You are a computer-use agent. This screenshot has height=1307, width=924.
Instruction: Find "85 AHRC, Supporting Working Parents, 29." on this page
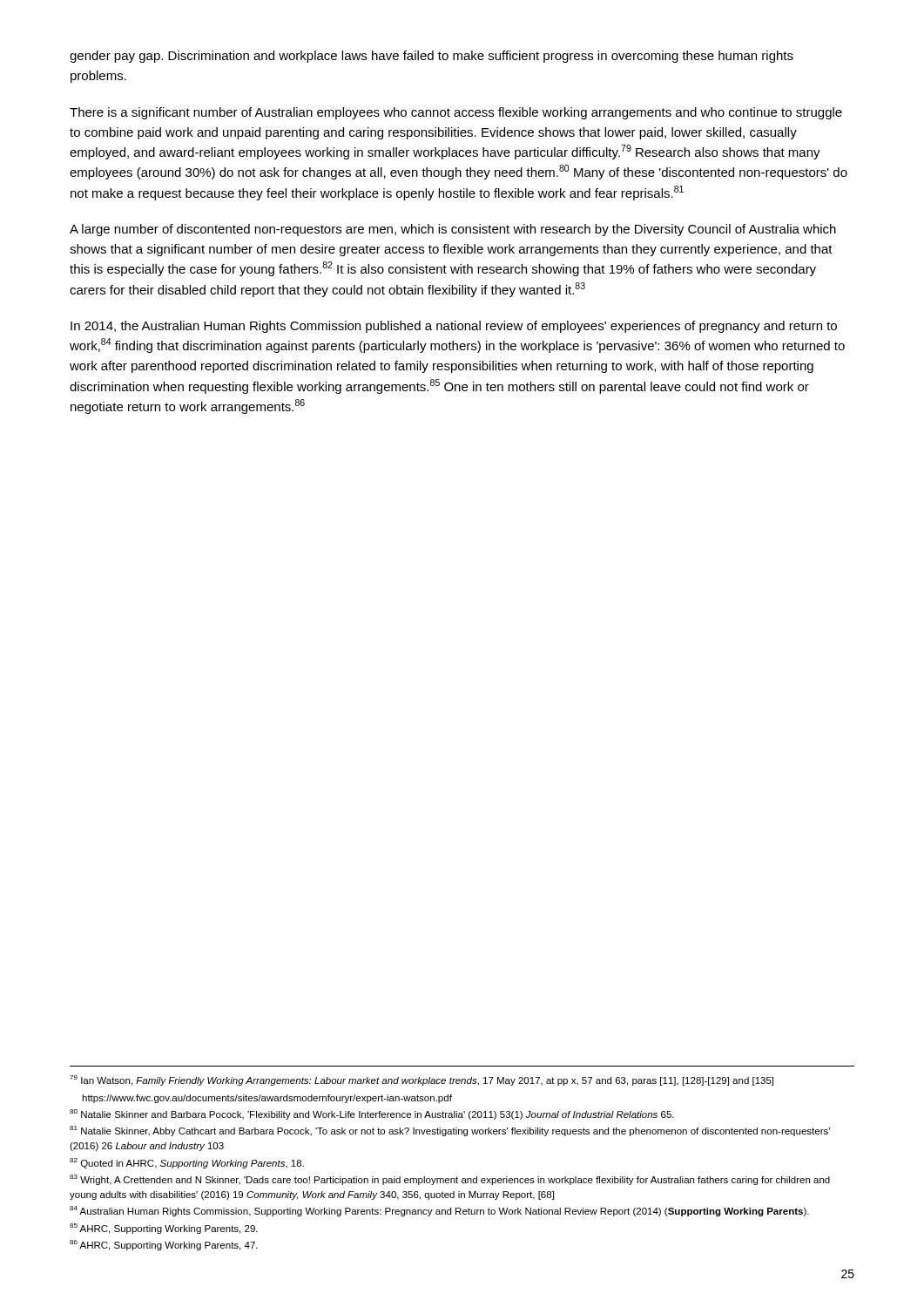pyautogui.click(x=164, y=1227)
